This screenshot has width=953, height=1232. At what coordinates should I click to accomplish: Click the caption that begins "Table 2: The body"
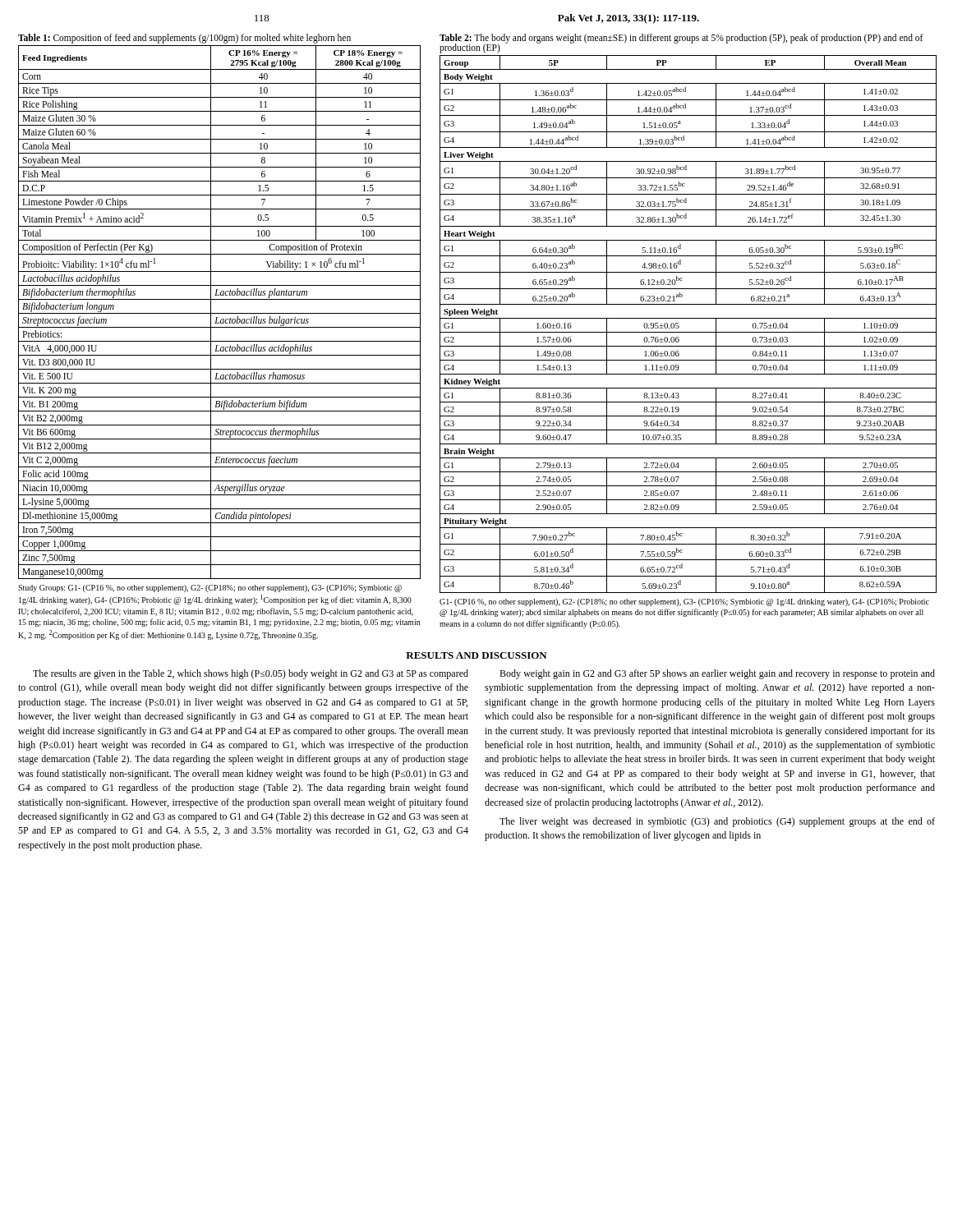[681, 43]
